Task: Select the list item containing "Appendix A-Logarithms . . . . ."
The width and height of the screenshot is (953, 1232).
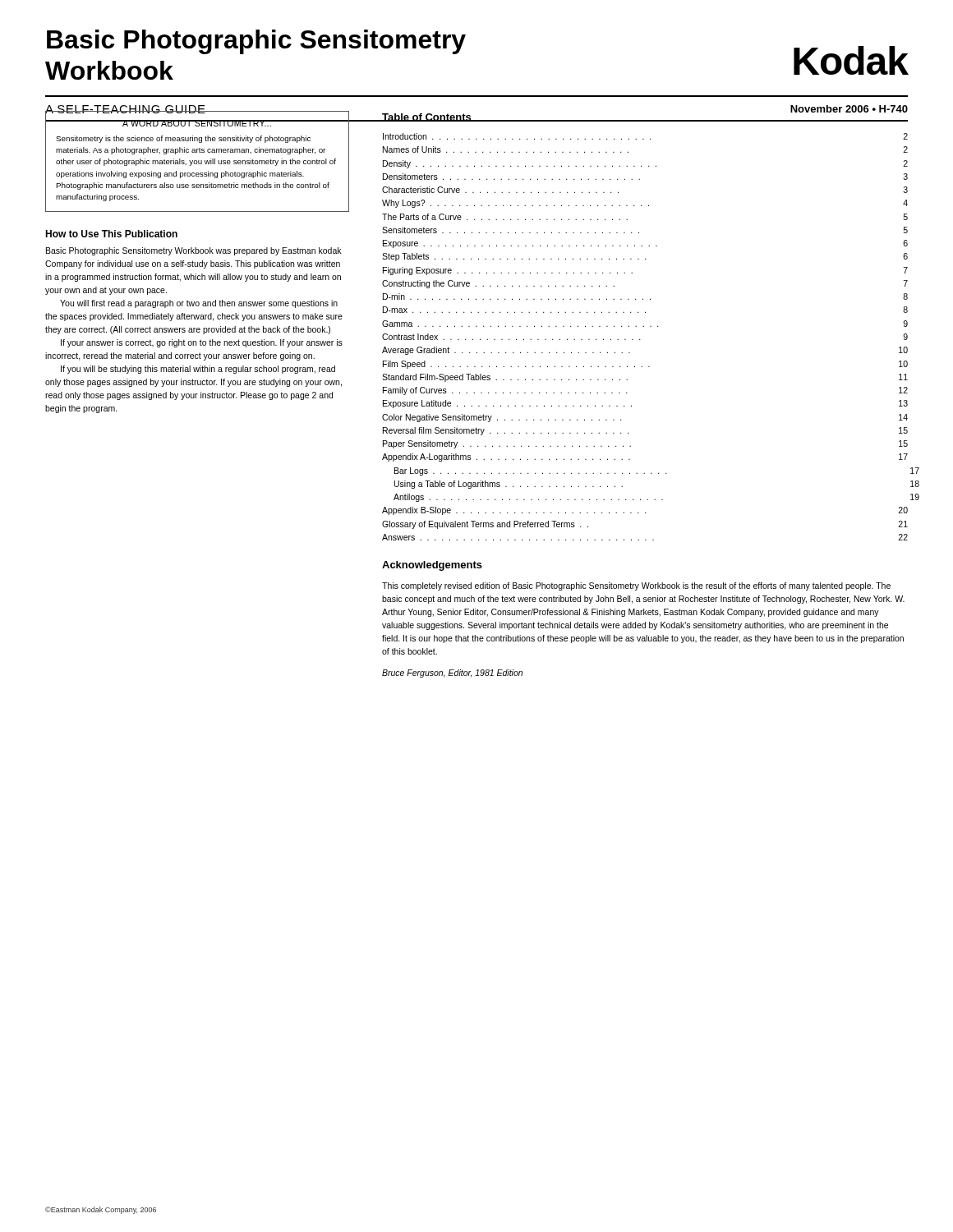Action: coord(426,458)
